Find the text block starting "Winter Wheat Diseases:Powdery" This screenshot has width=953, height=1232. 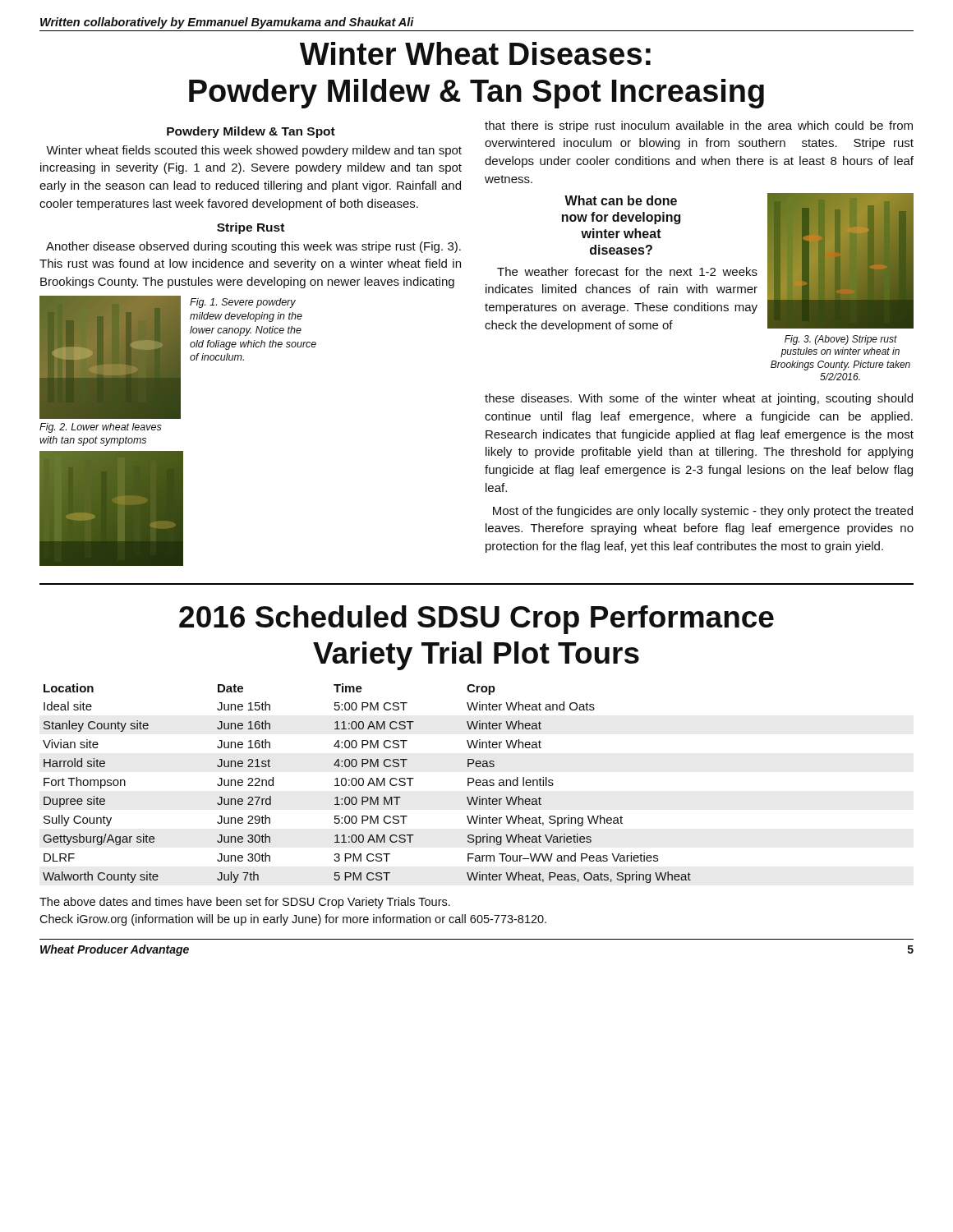tap(476, 73)
